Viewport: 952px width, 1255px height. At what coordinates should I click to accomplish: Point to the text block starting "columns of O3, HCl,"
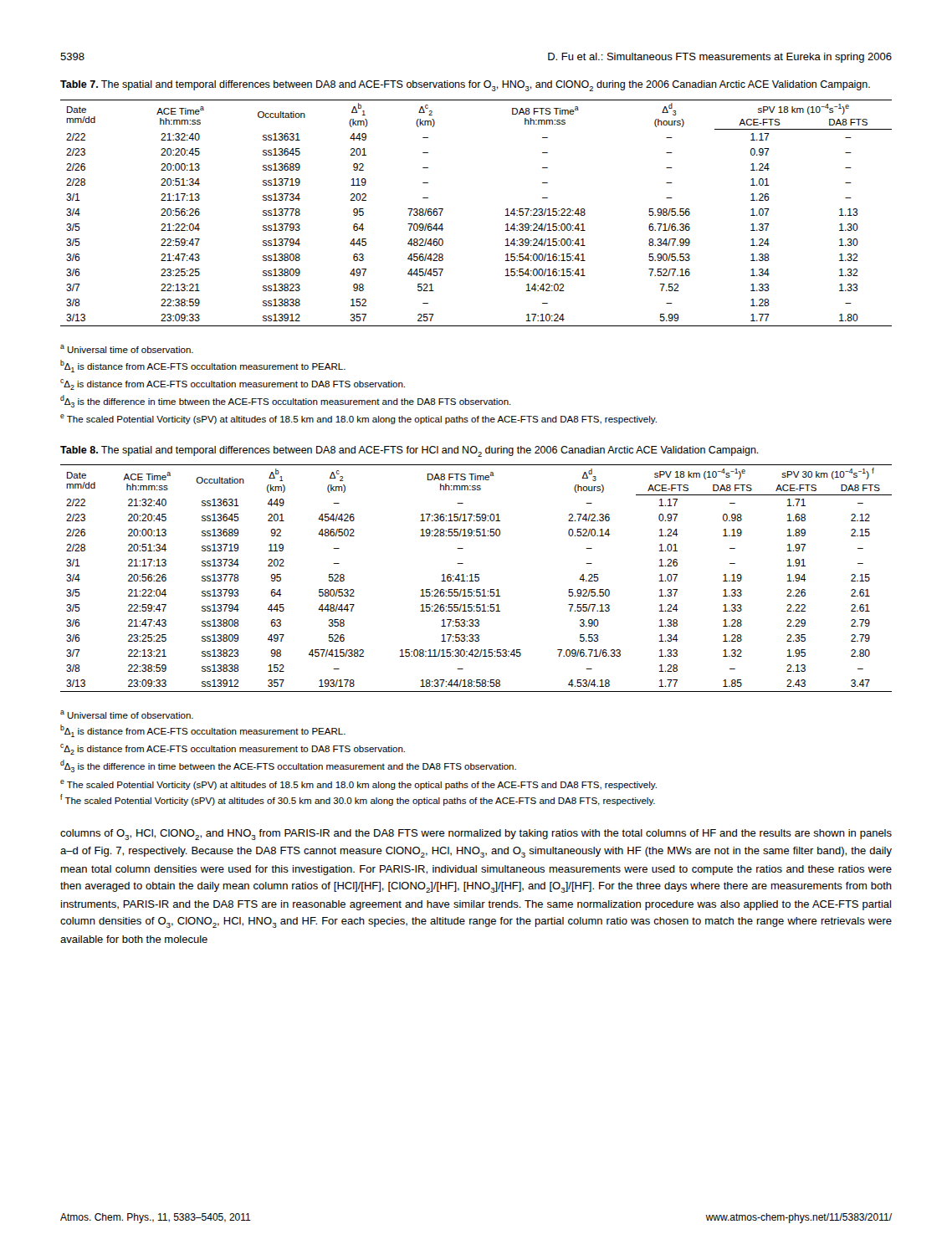coord(476,886)
